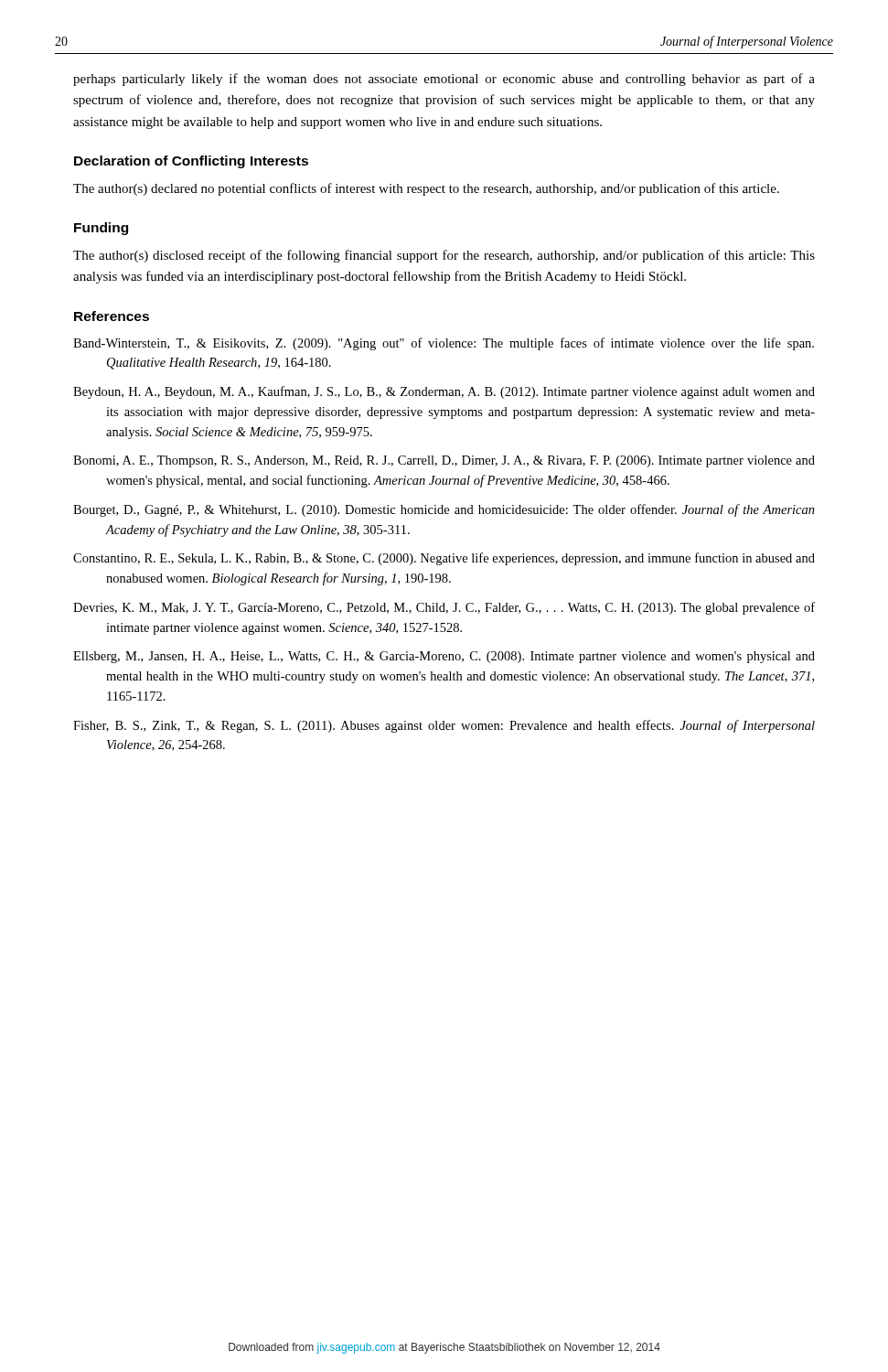Click on the list item that says "Ellsberg, M., Jansen, H. A., Heise, L.,"
The image size is (888, 1372).
coord(444,676)
